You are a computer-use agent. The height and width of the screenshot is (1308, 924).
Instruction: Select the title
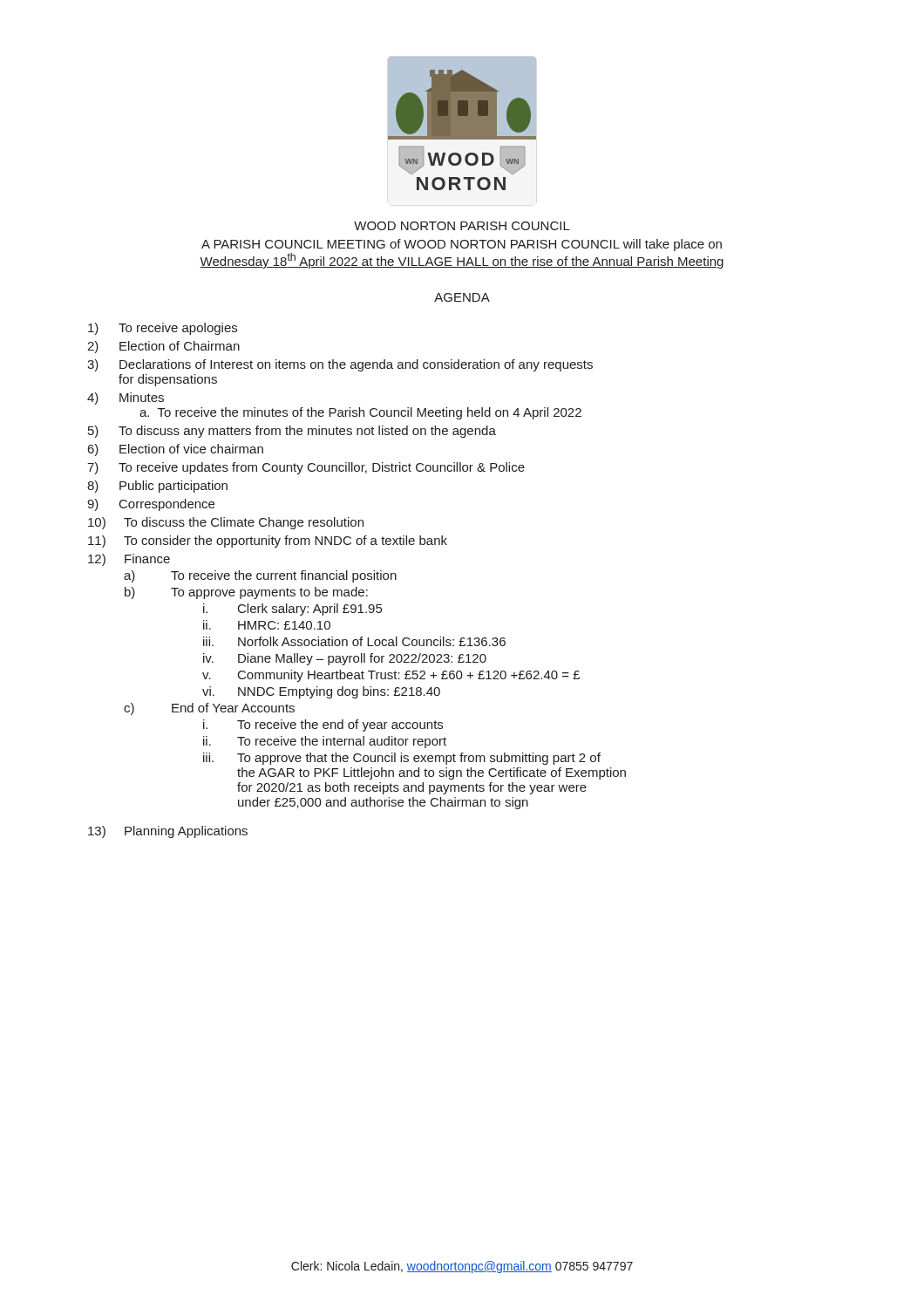click(462, 243)
